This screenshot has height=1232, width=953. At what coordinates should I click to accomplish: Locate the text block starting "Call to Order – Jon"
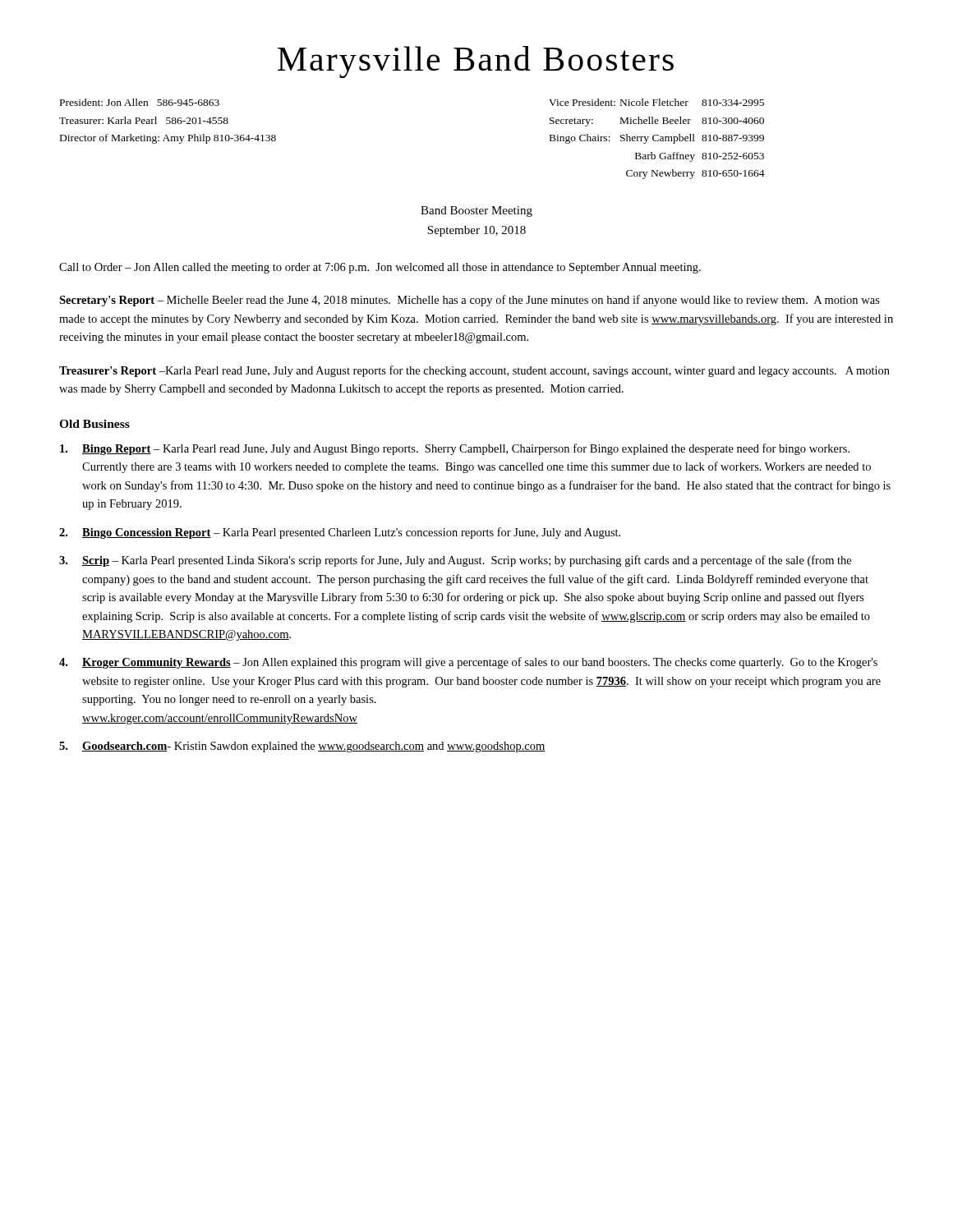click(380, 267)
